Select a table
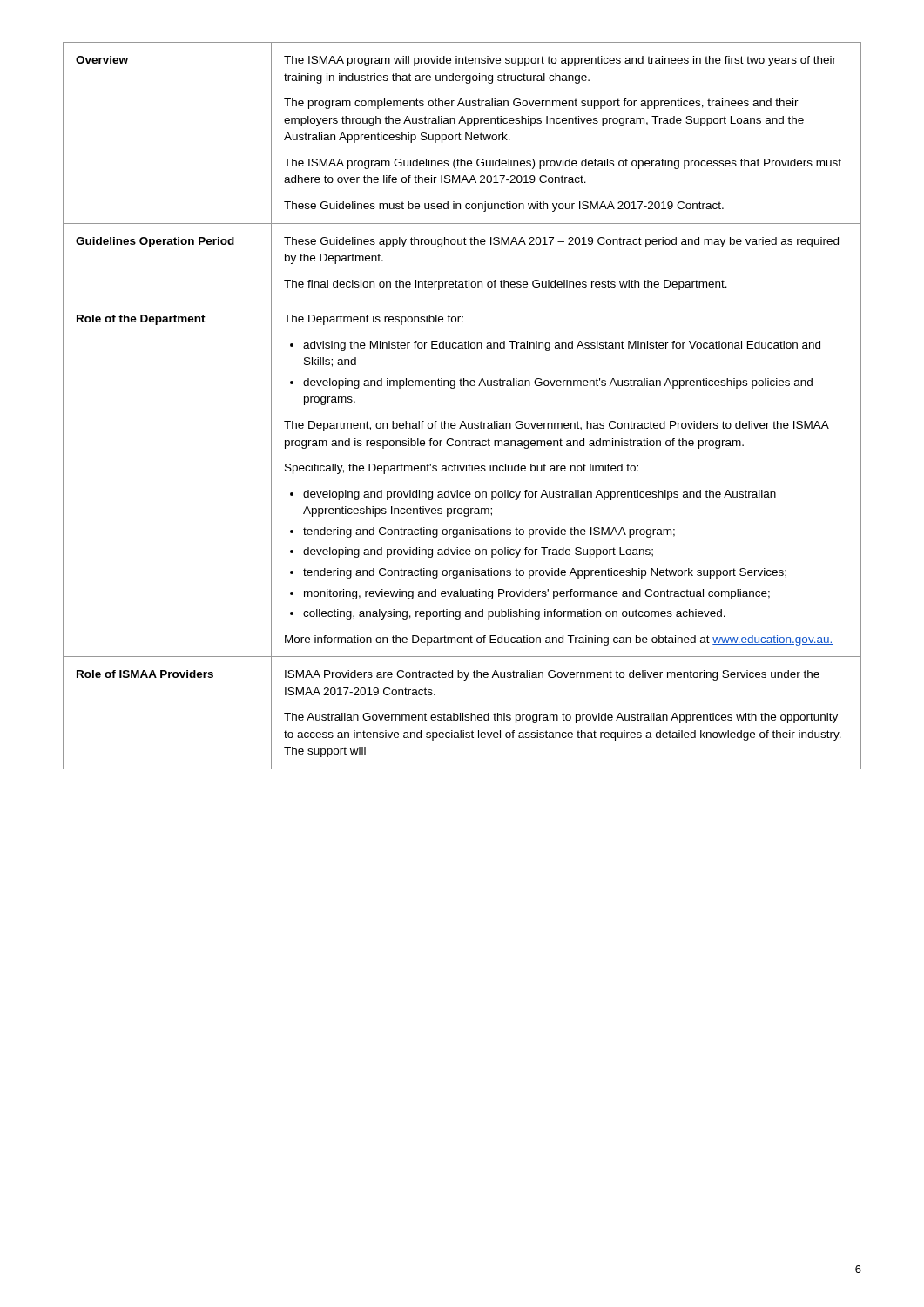924x1307 pixels. pyautogui.click(x=462, y=406)
